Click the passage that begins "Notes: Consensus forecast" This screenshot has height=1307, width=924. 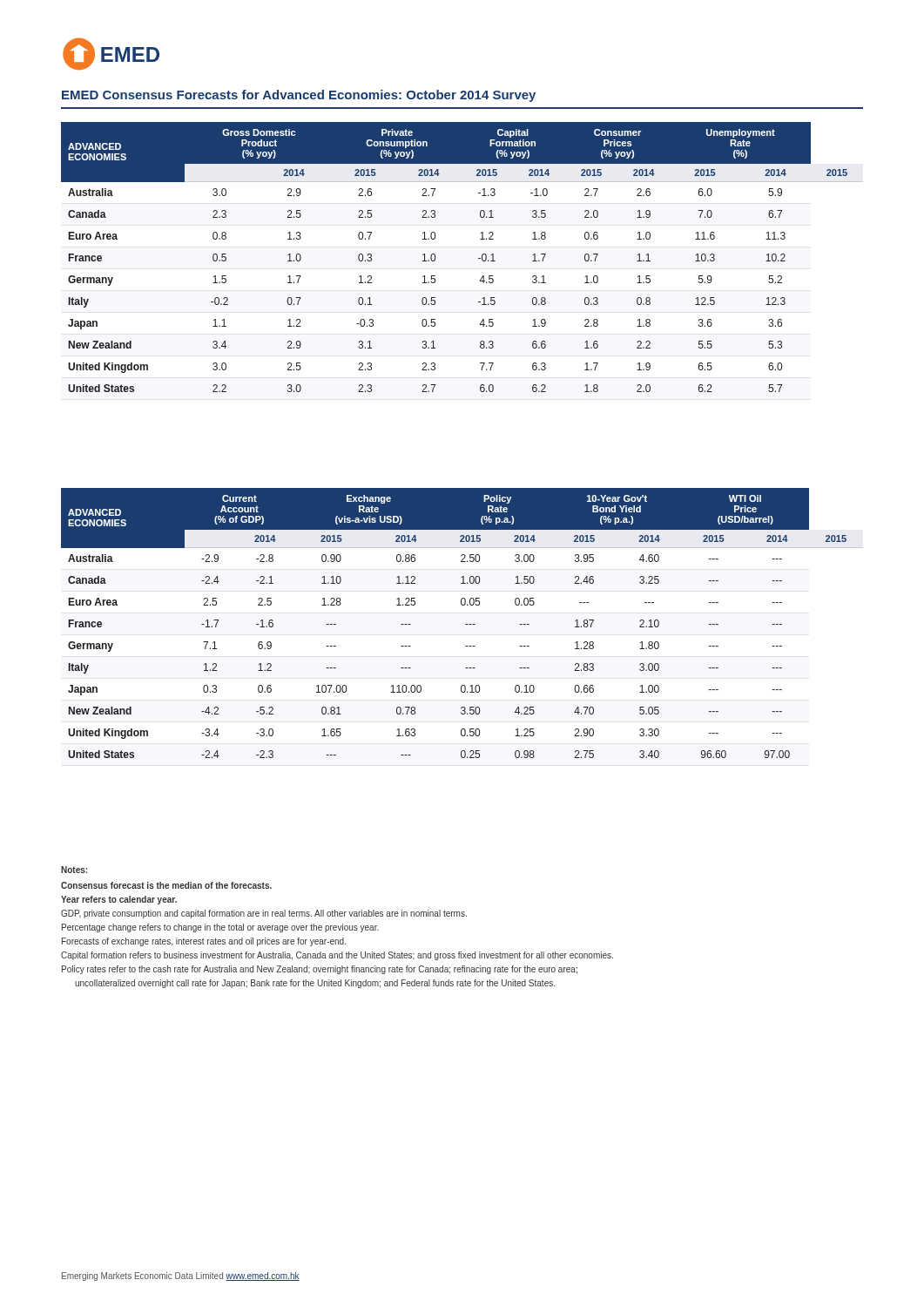tap(462, 927)
